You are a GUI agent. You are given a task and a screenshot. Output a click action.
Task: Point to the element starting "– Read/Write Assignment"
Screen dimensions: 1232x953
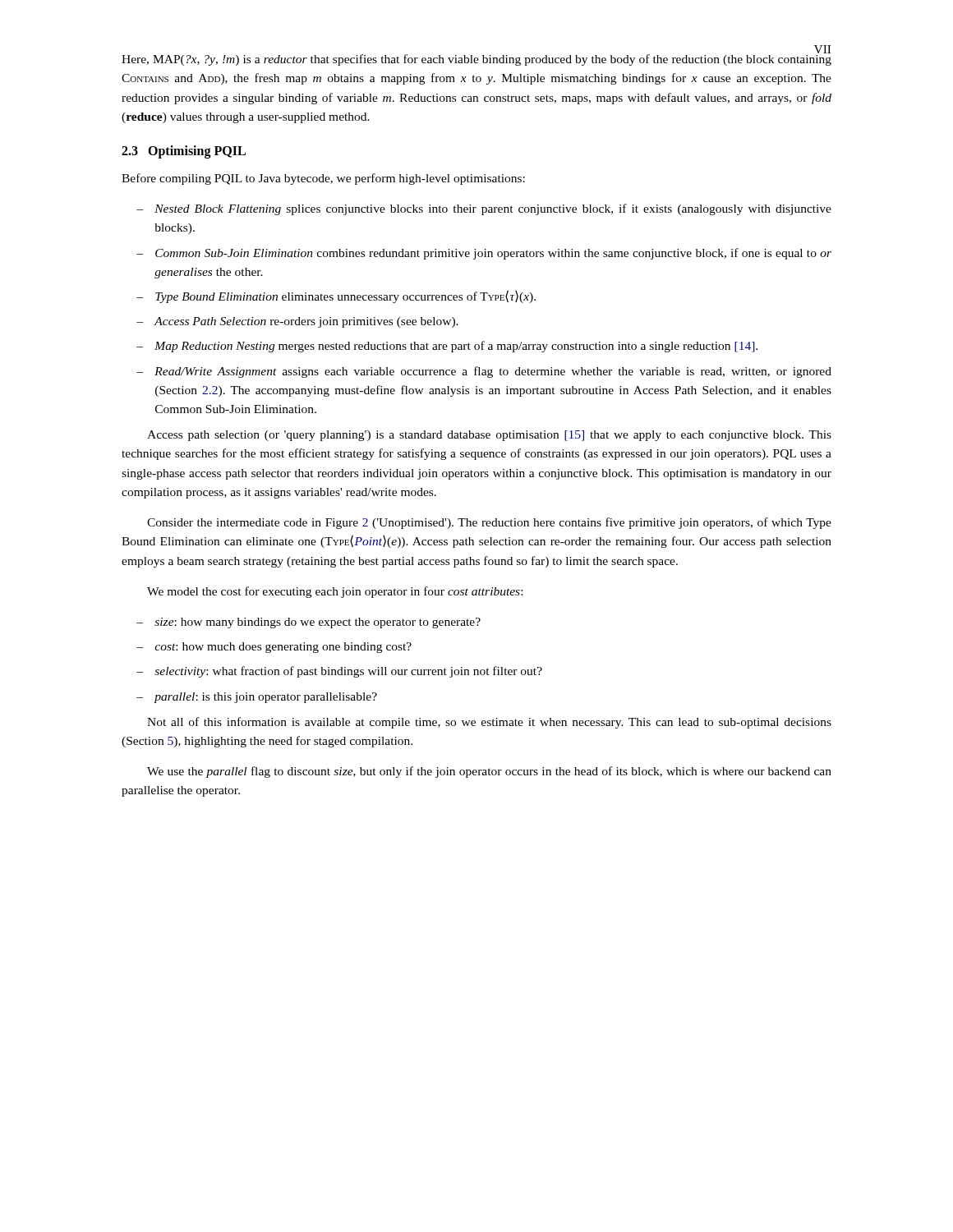(x=484, y=390)
